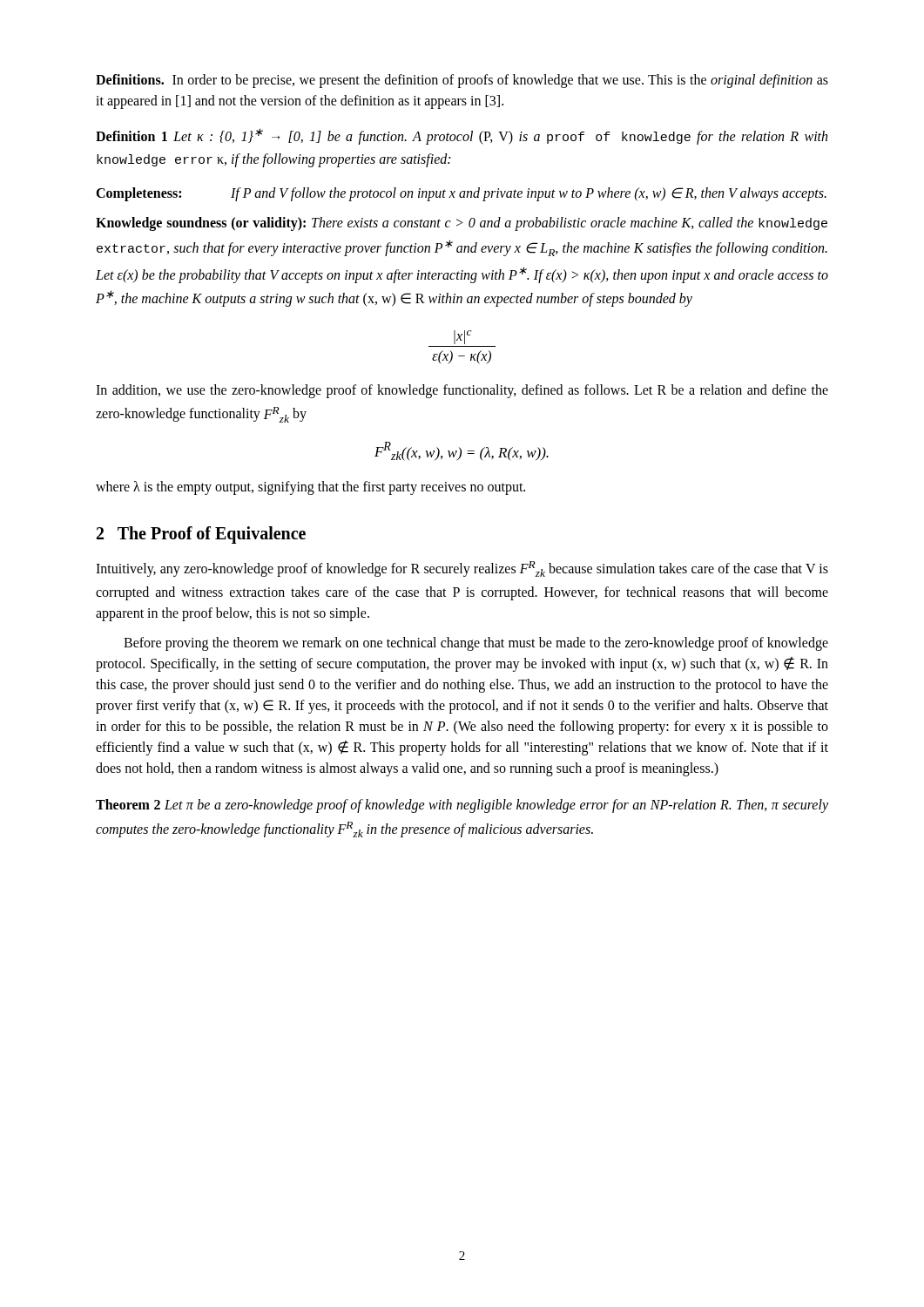
Task: Click the passage that begins "where λ is the empty output, signifying that"
Action: click(462, 487)
